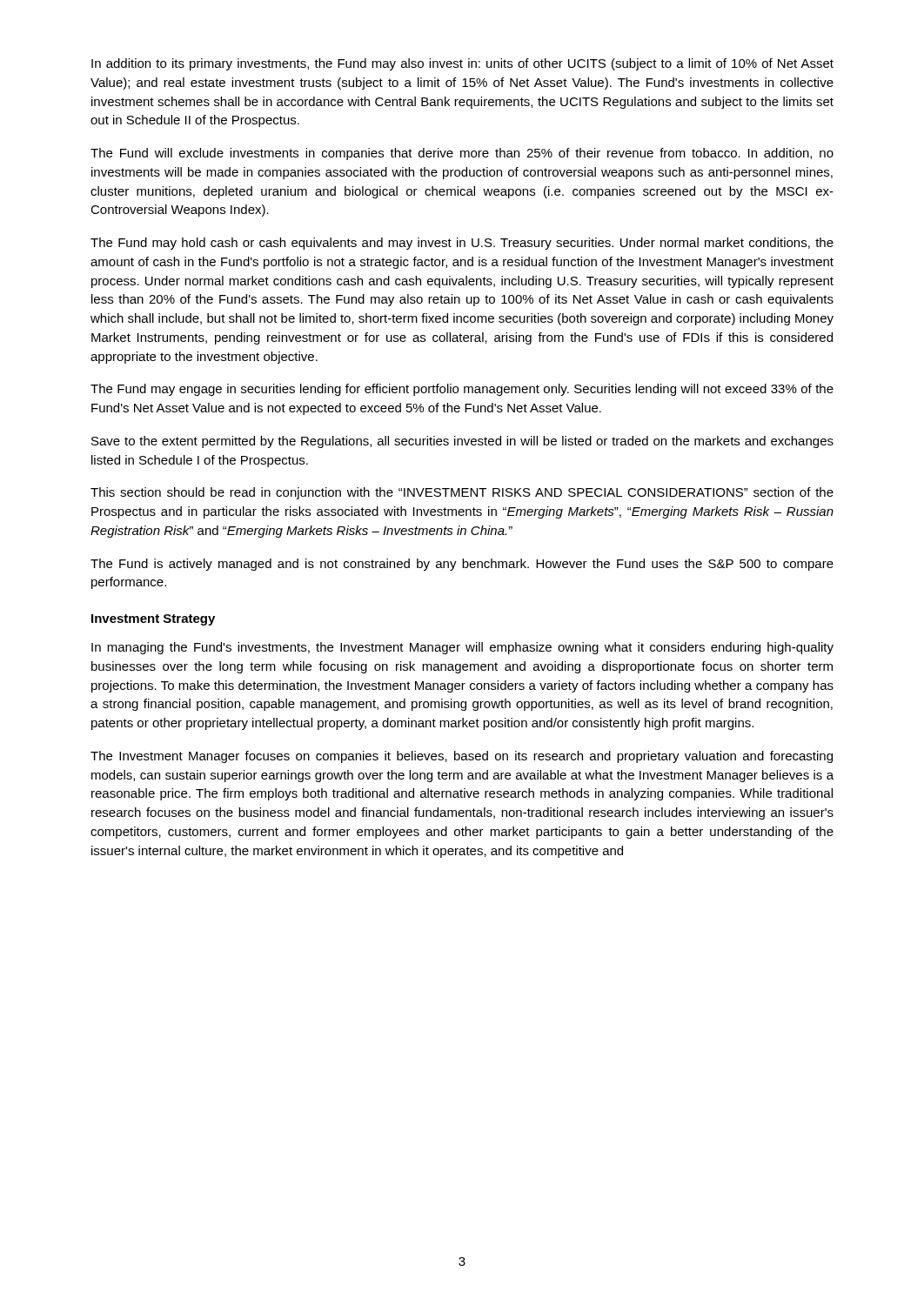Find the block starting "This section should be"

click(x=462, y=511)
